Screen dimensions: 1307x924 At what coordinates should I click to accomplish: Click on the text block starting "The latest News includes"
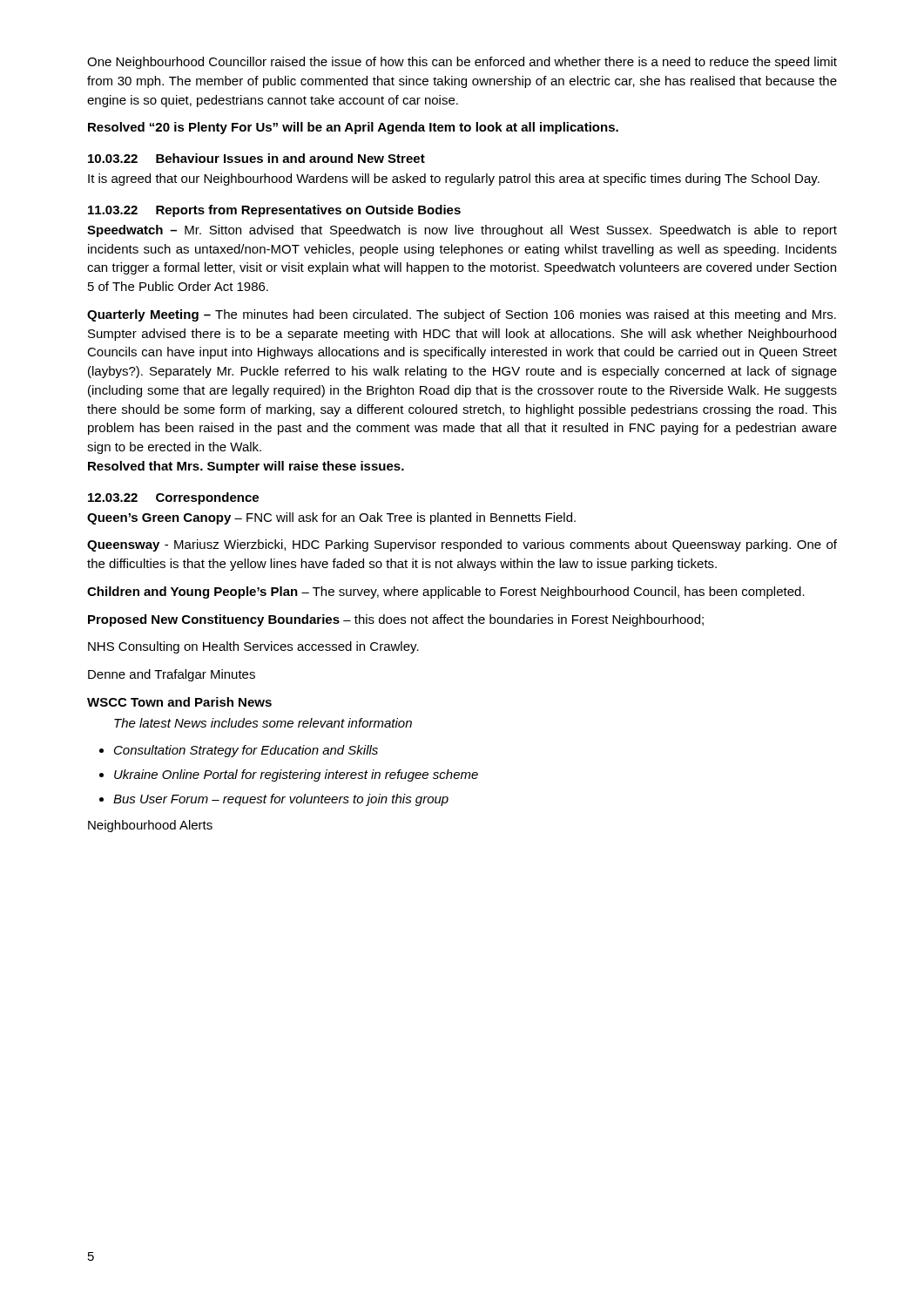coord(263,723)
